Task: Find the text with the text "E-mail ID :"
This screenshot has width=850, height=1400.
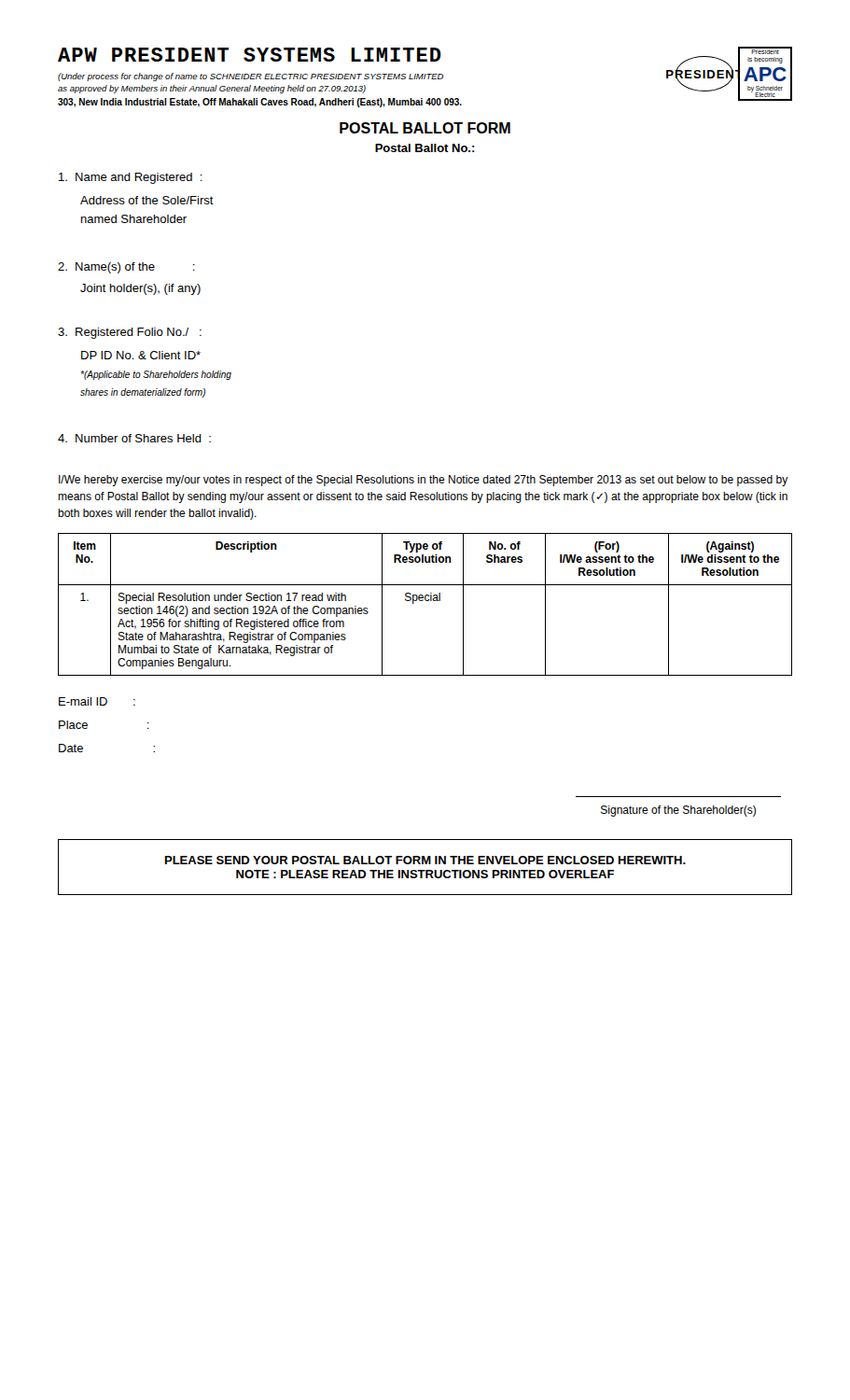Action: click(x=97, y=701)
